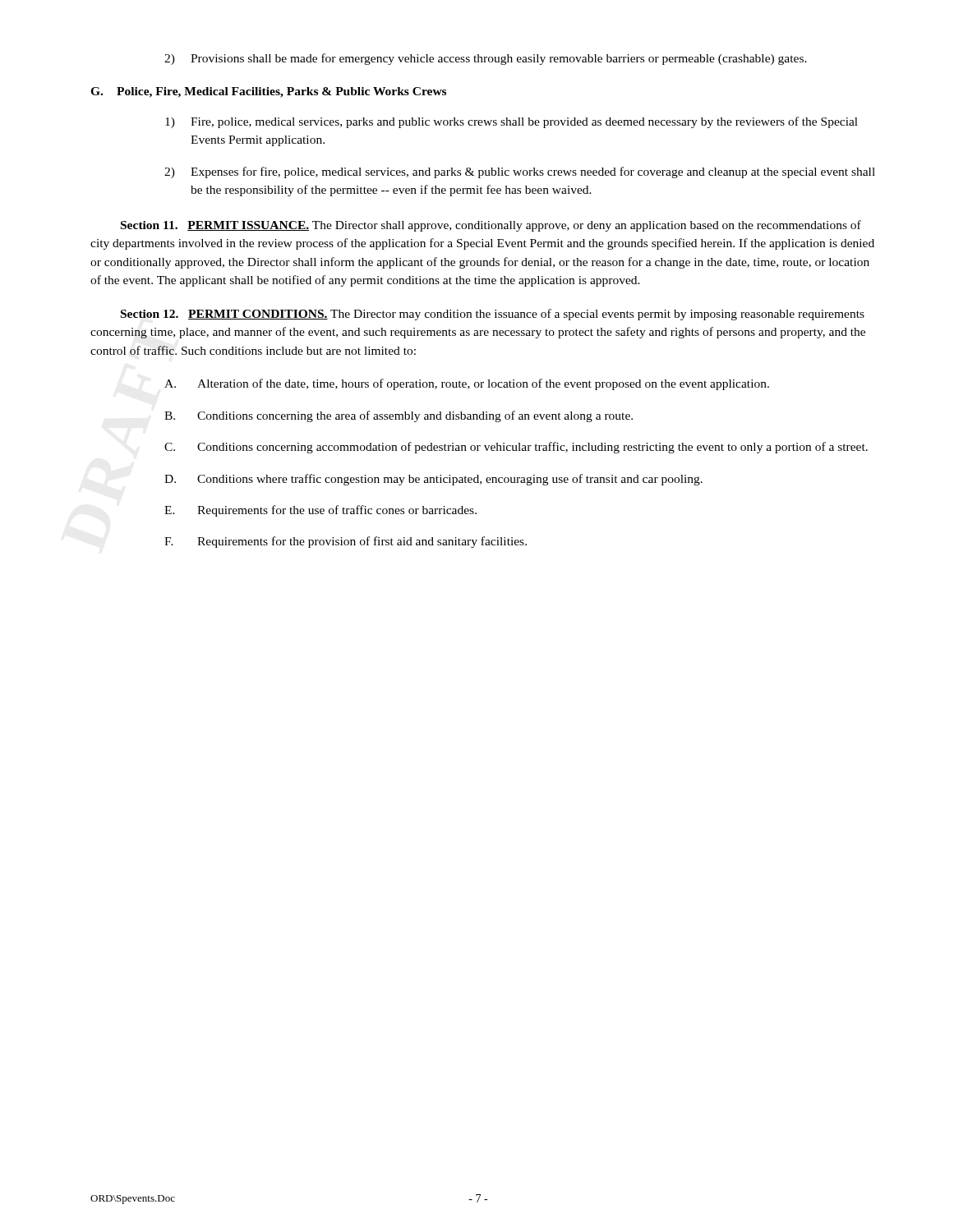
Task: Find the region starting "F.Requirements for the provision of first aid"
Action: pyautogui.click(x=521, y=542)
